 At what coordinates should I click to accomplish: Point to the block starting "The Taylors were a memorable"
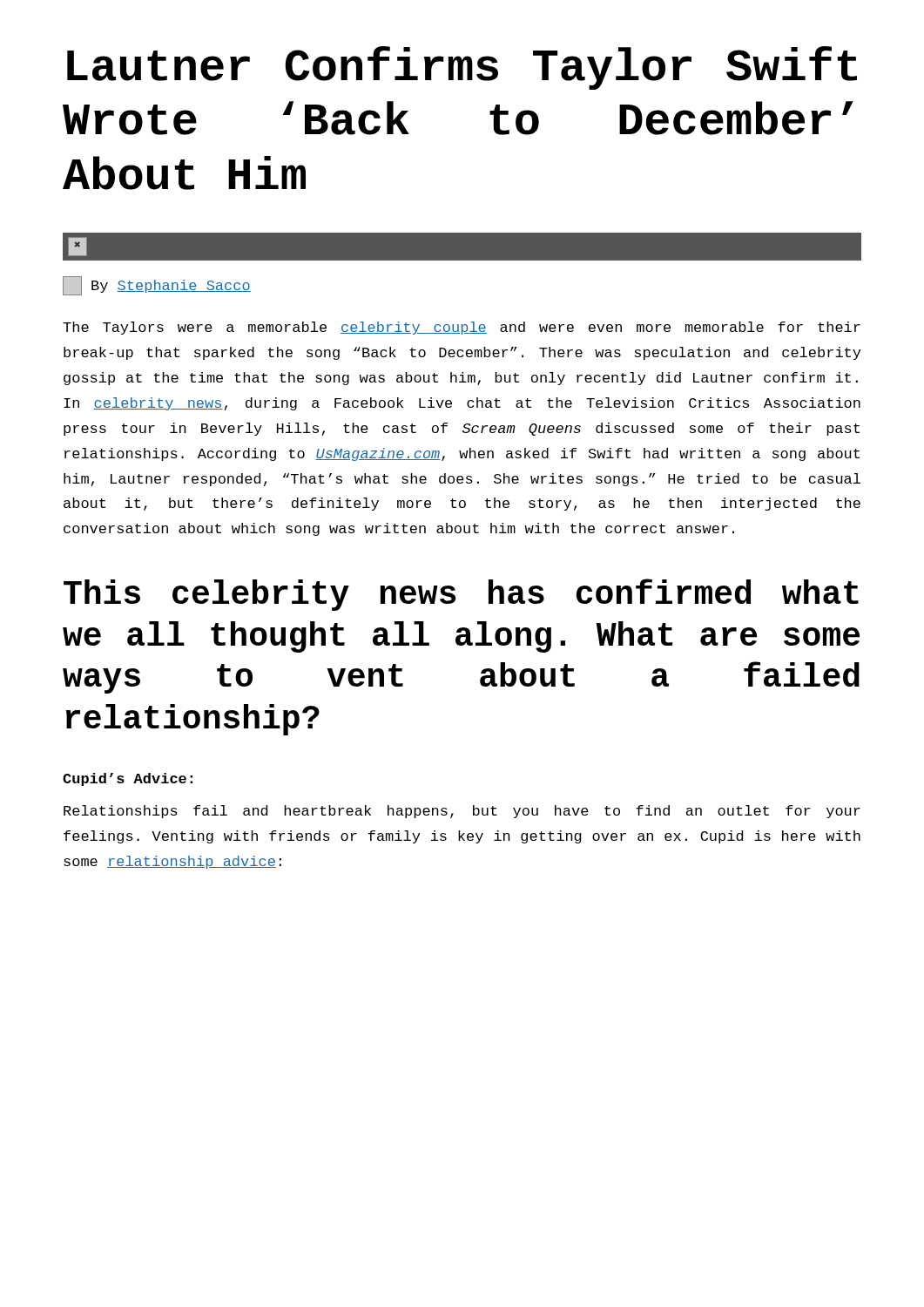[462, 429]
